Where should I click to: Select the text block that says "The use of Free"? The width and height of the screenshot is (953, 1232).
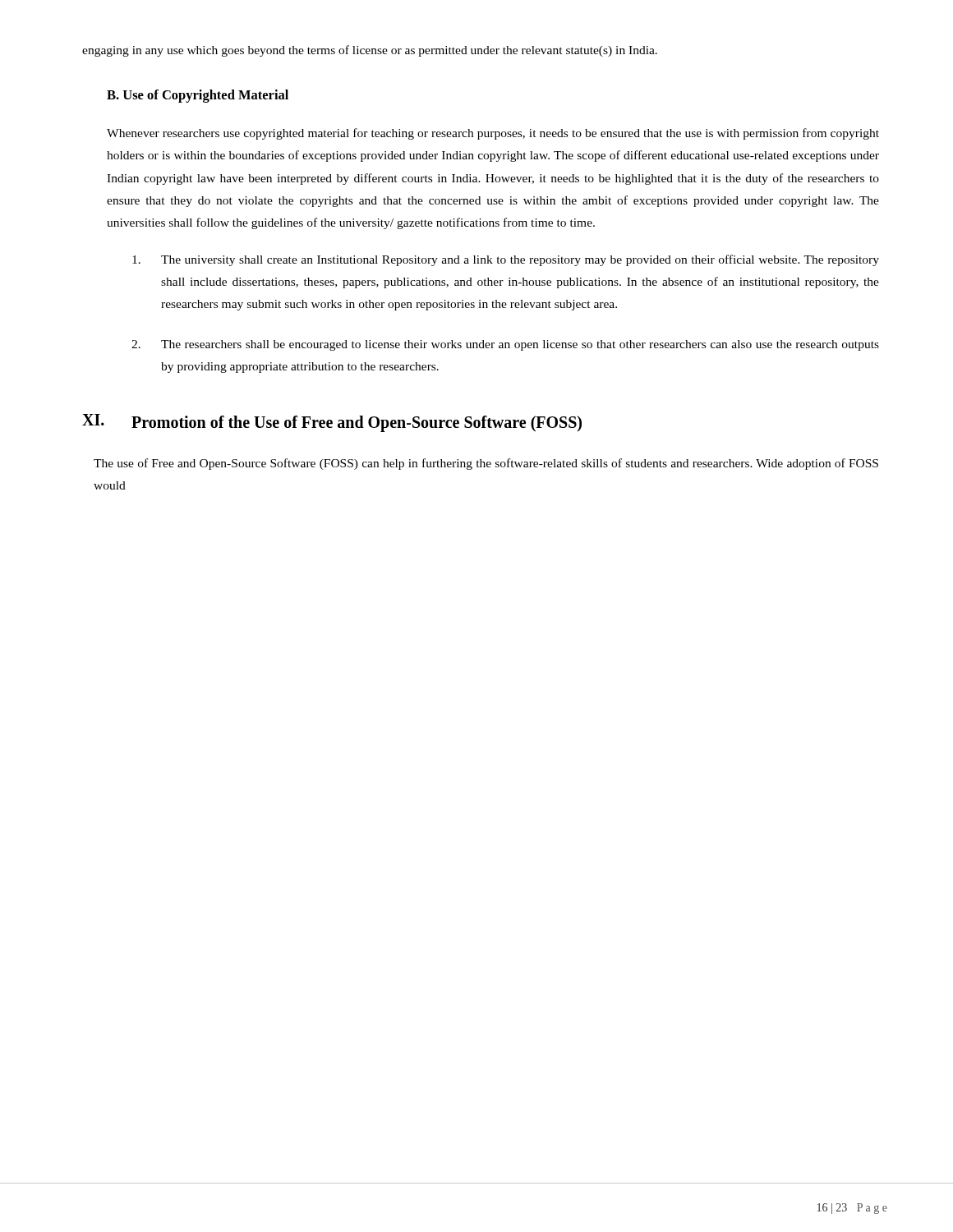tap(486, 474)
